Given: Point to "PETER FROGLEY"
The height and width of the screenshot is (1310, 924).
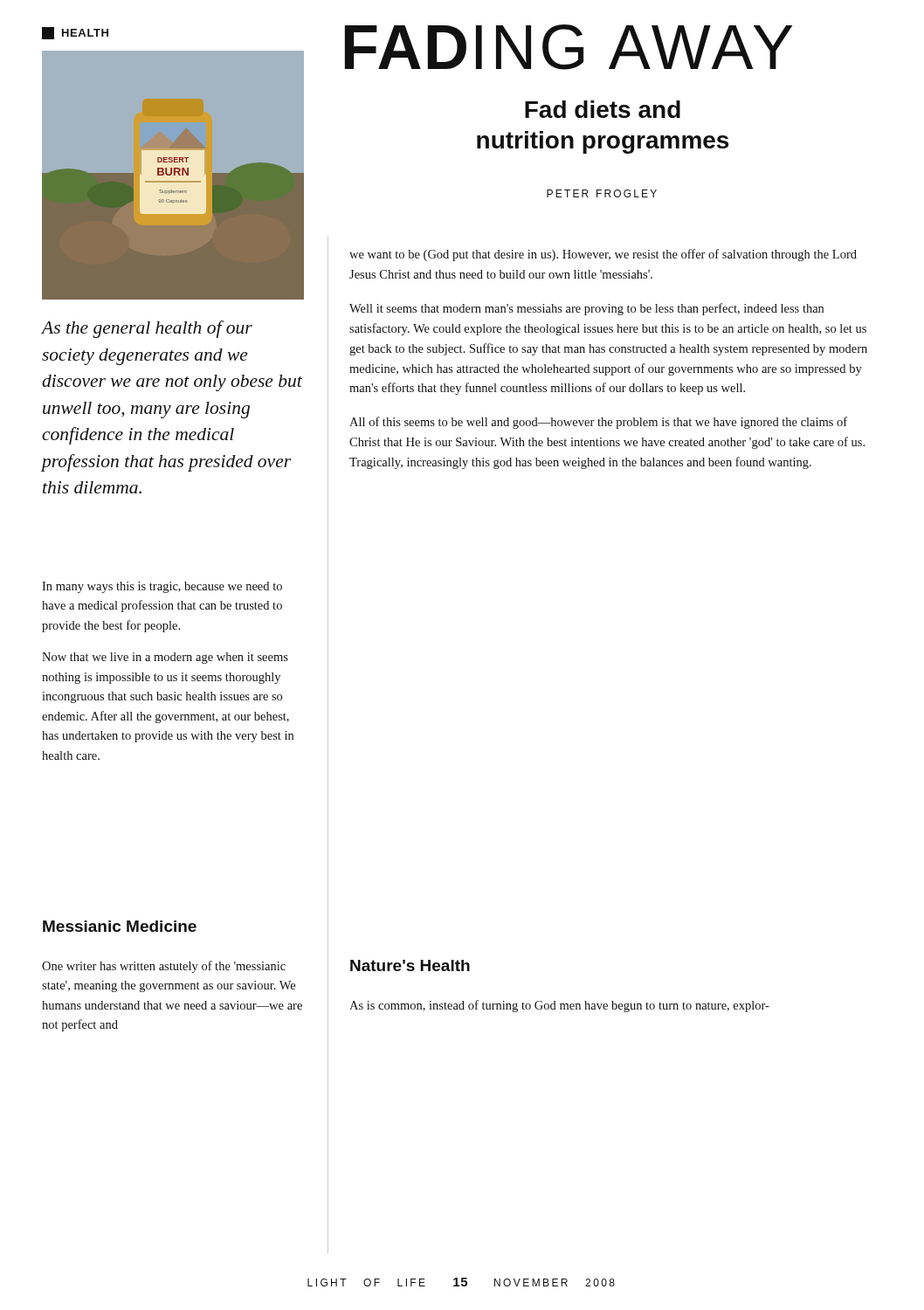Looking at the screenshot, I should click(603, 194).
